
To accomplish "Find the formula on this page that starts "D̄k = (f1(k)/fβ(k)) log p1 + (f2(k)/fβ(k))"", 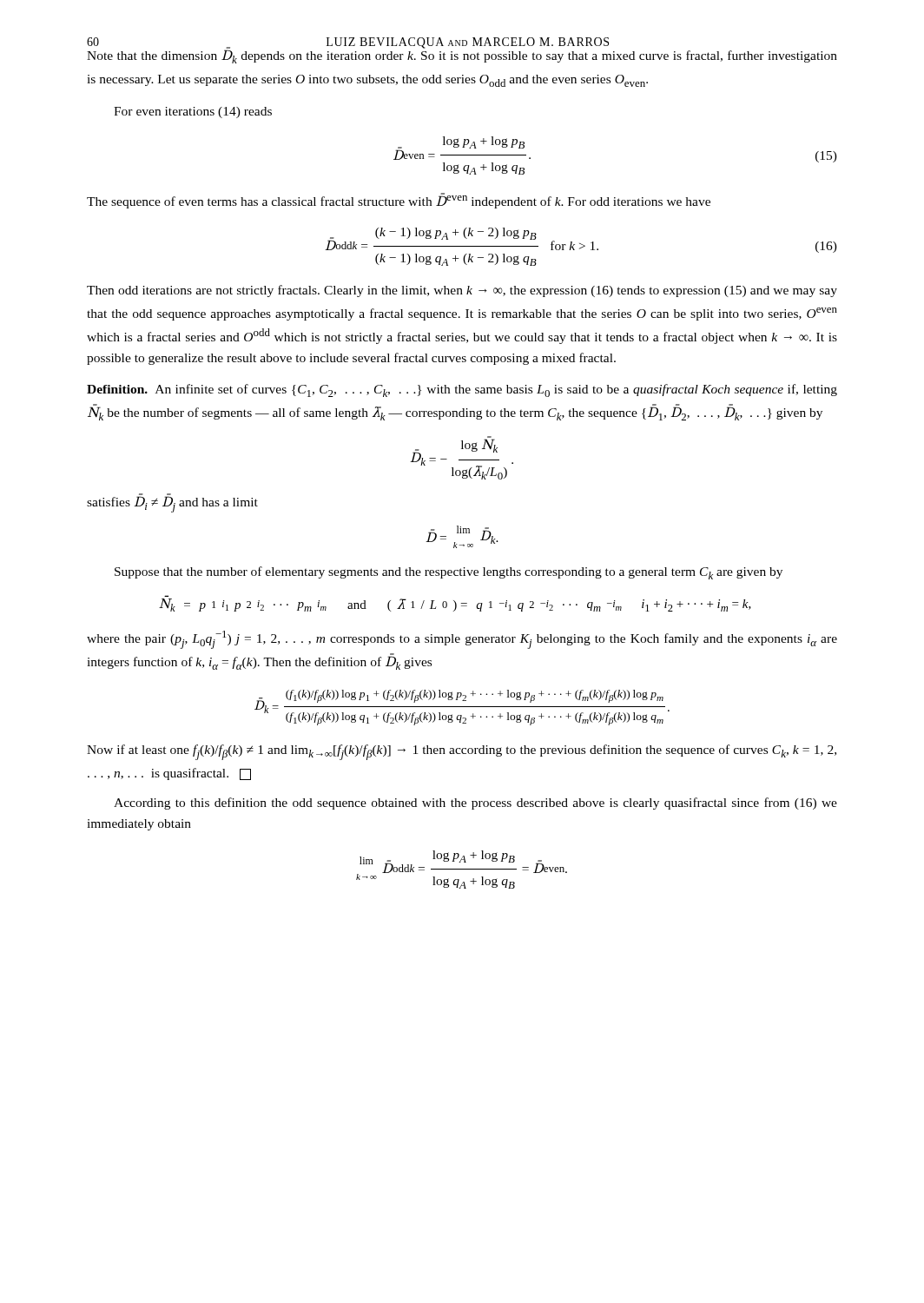I will (x=462, y=707).
